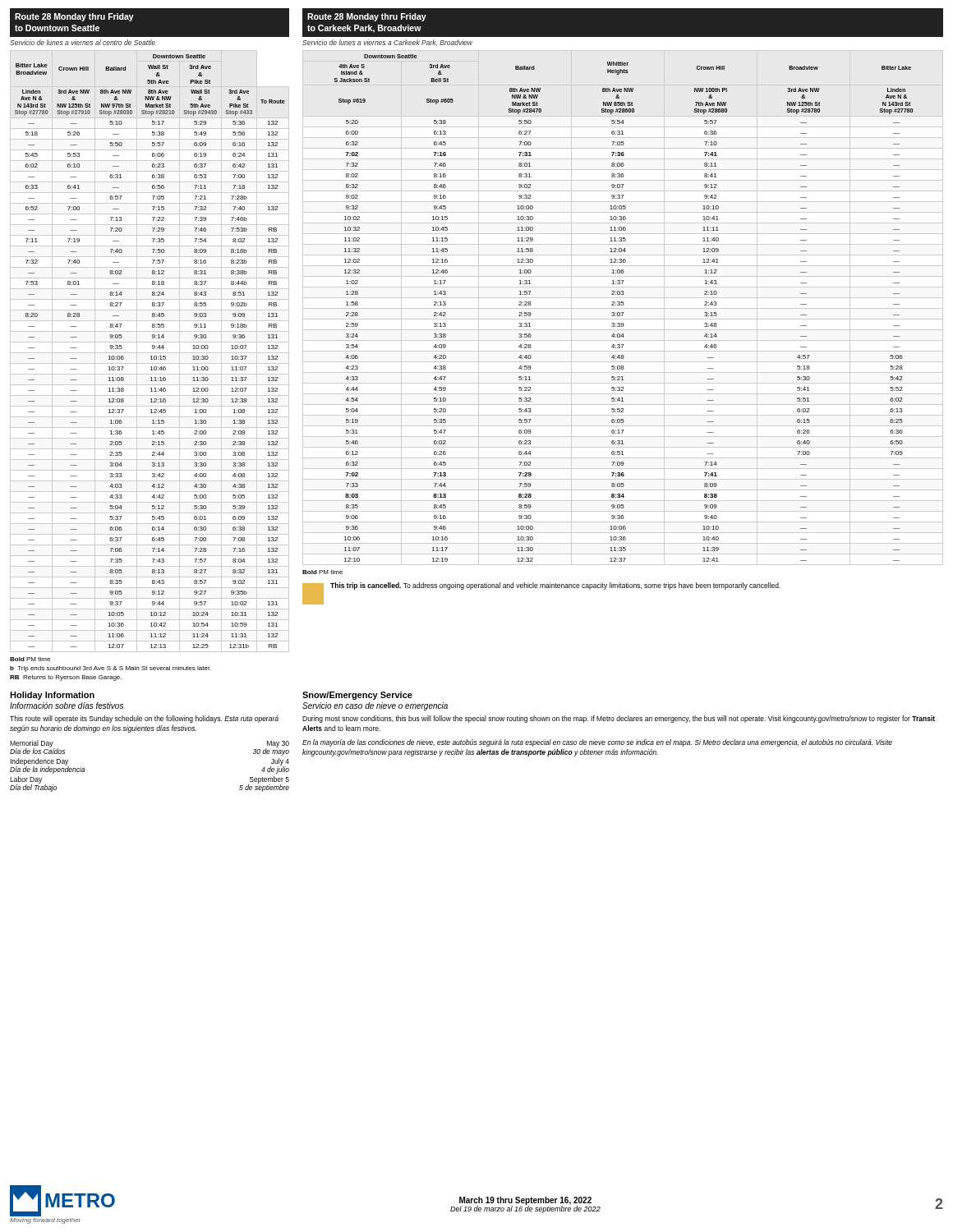Viewport: 953px width, 1232px height.
Task: Locate the text block with the text "During most snow conditions, this"
Action: coord(619,724)
